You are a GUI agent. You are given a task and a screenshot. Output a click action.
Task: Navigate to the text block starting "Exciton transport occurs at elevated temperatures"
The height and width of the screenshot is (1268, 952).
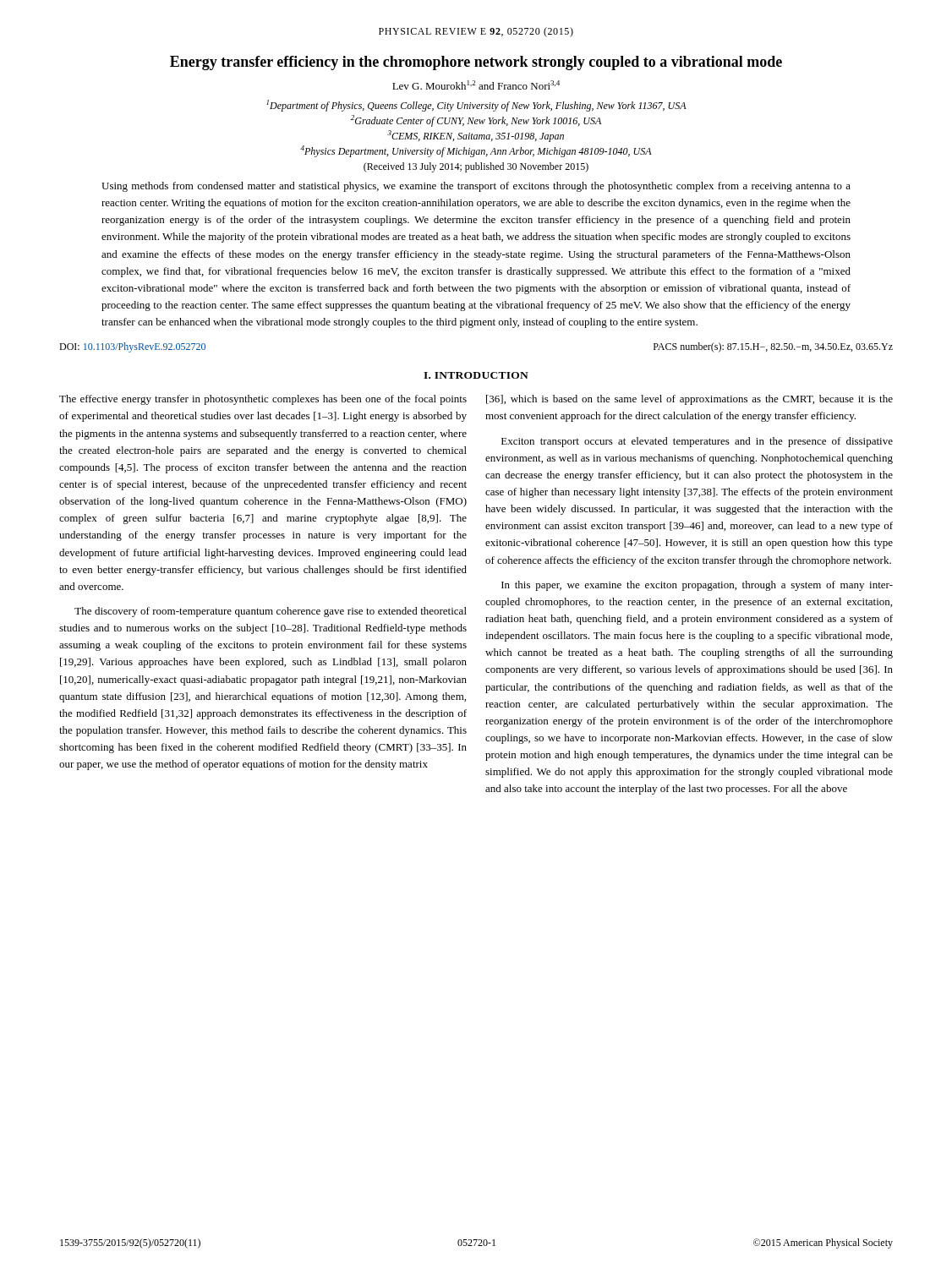(689, 500)
